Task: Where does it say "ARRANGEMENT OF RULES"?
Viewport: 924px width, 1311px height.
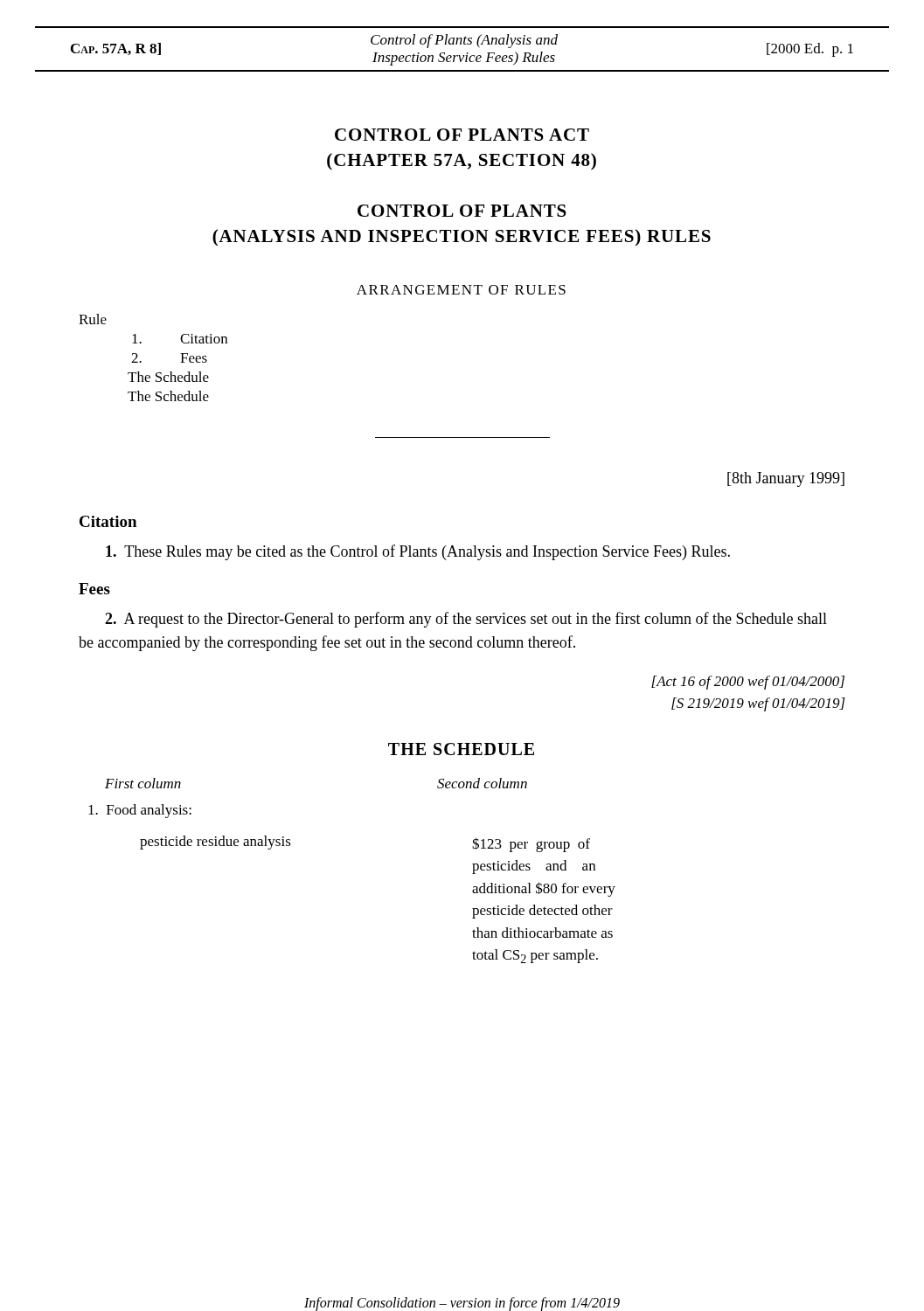Action: pyautogui.click(x=462, y=289)
